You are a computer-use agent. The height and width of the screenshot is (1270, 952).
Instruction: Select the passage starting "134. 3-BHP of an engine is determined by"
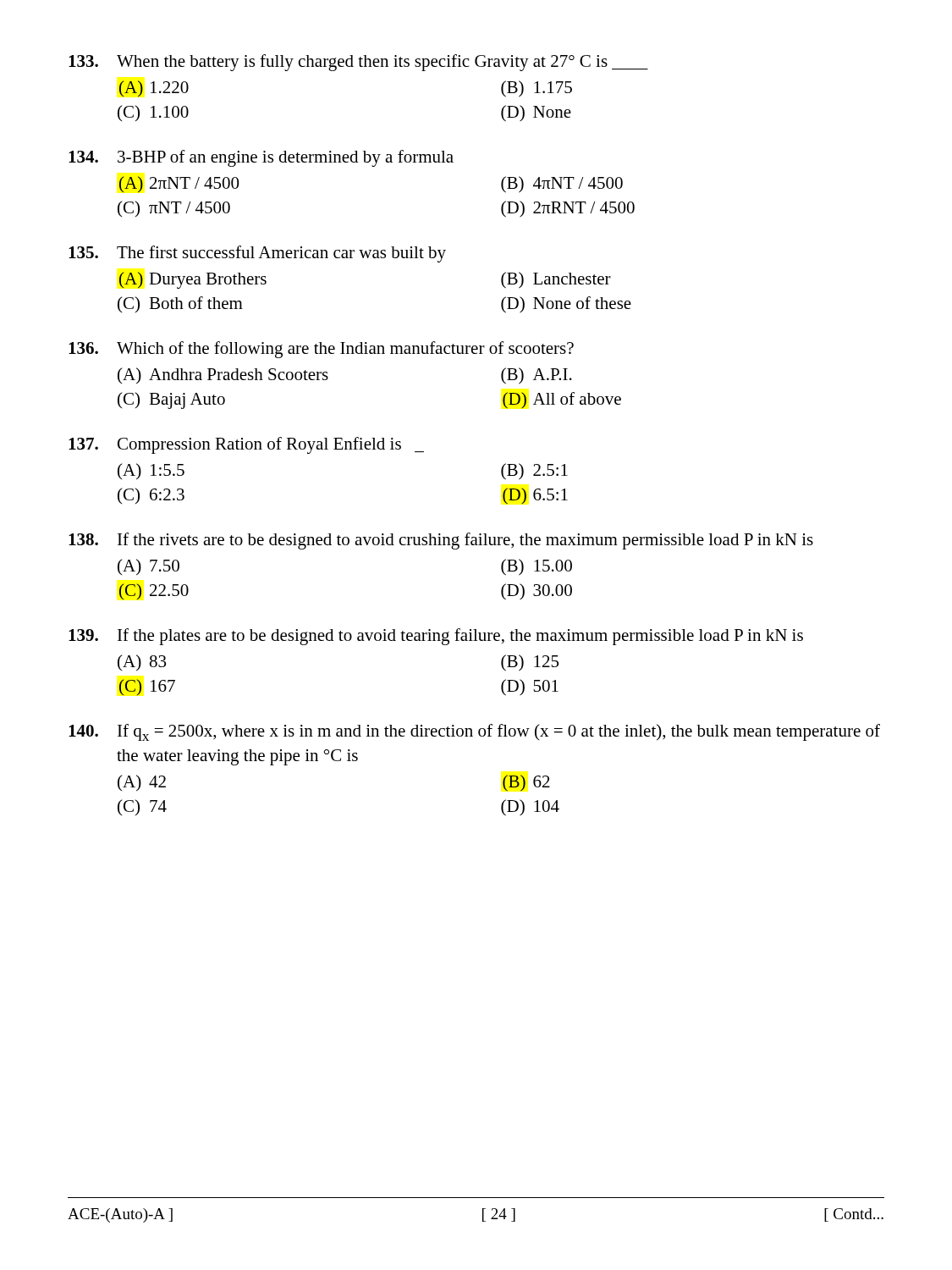tap(261, 158)
